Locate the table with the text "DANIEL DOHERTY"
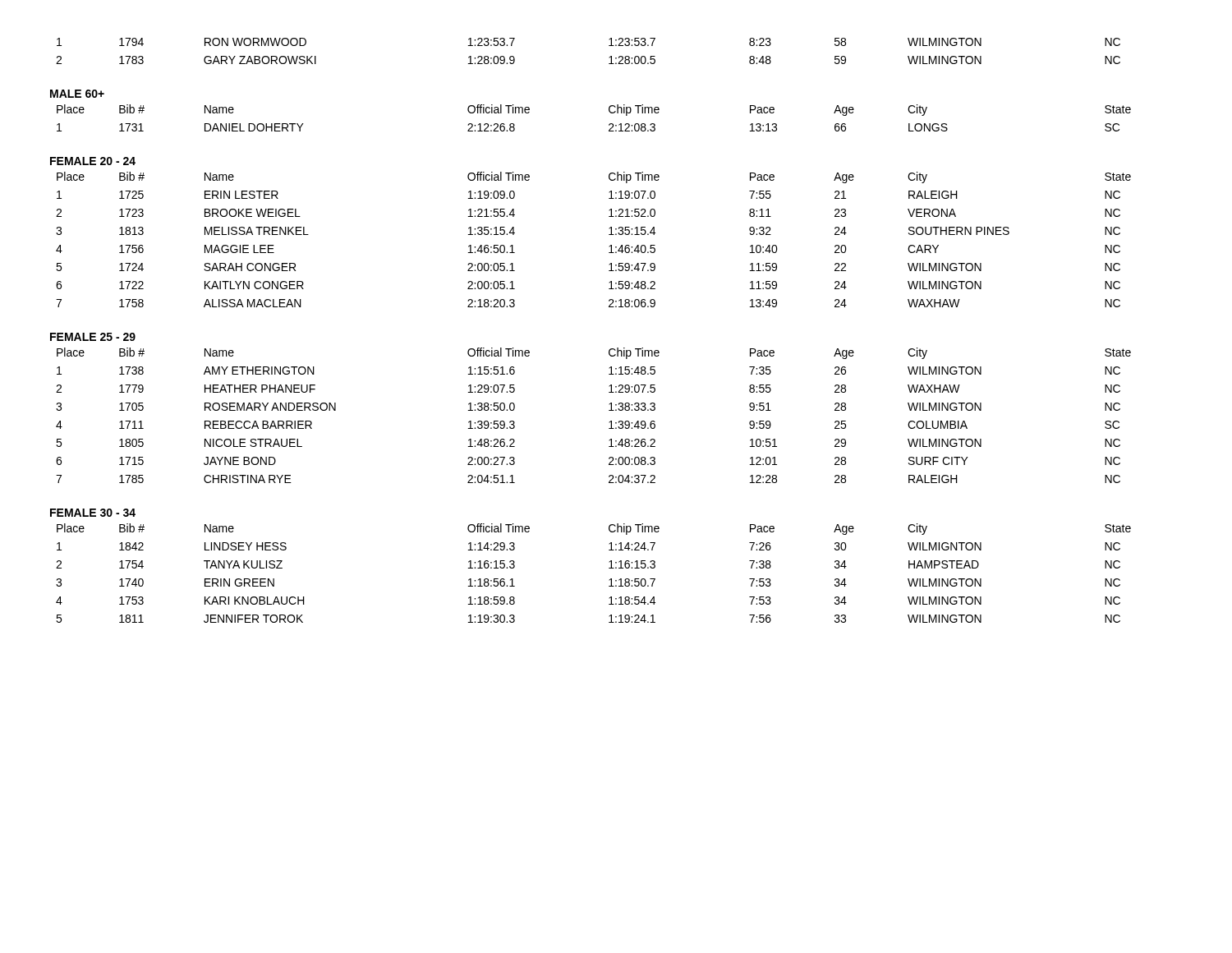The height and width of the screenshot is (953, 1232). pos(616,118)
